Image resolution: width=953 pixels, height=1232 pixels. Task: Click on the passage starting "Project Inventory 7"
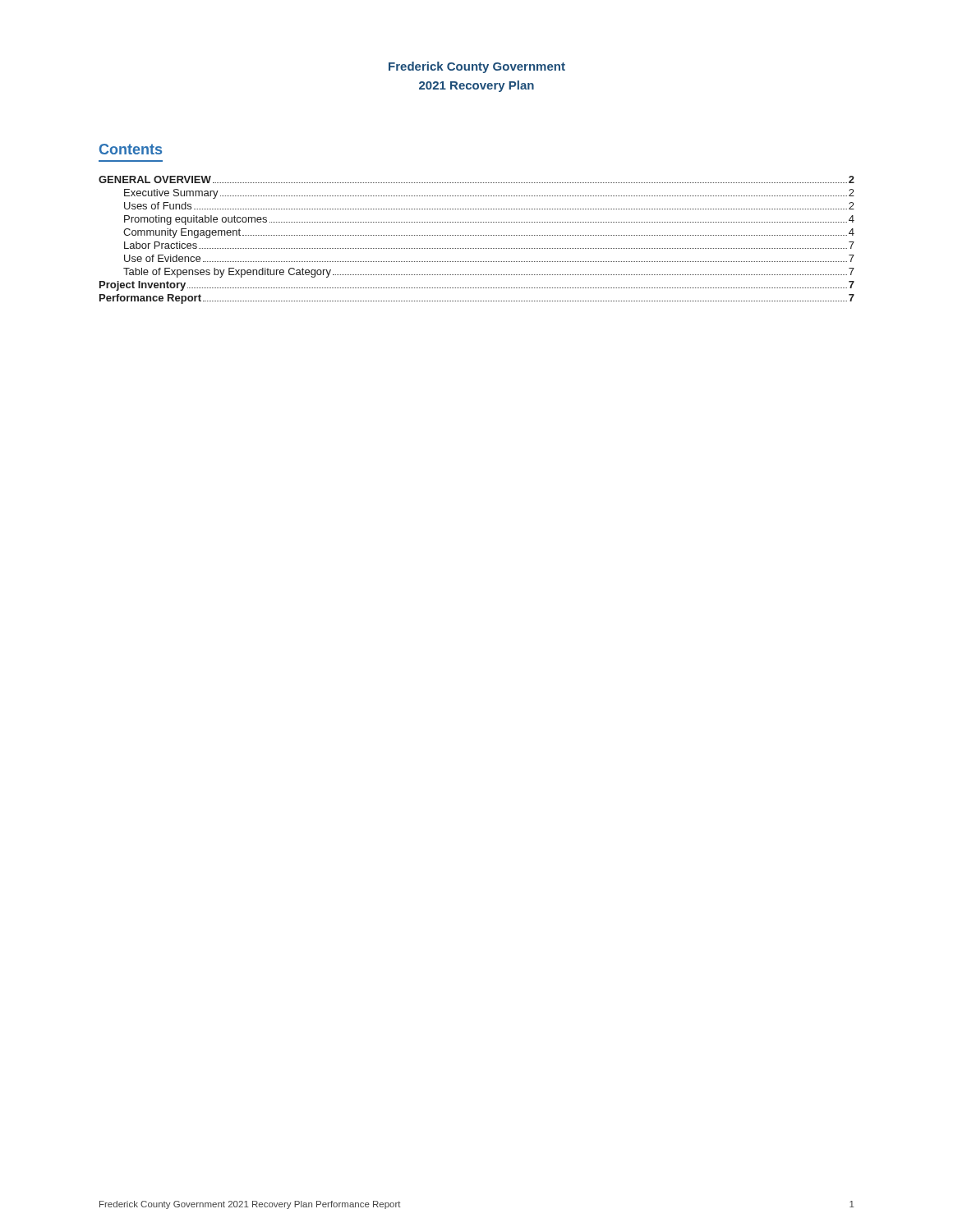476,285
